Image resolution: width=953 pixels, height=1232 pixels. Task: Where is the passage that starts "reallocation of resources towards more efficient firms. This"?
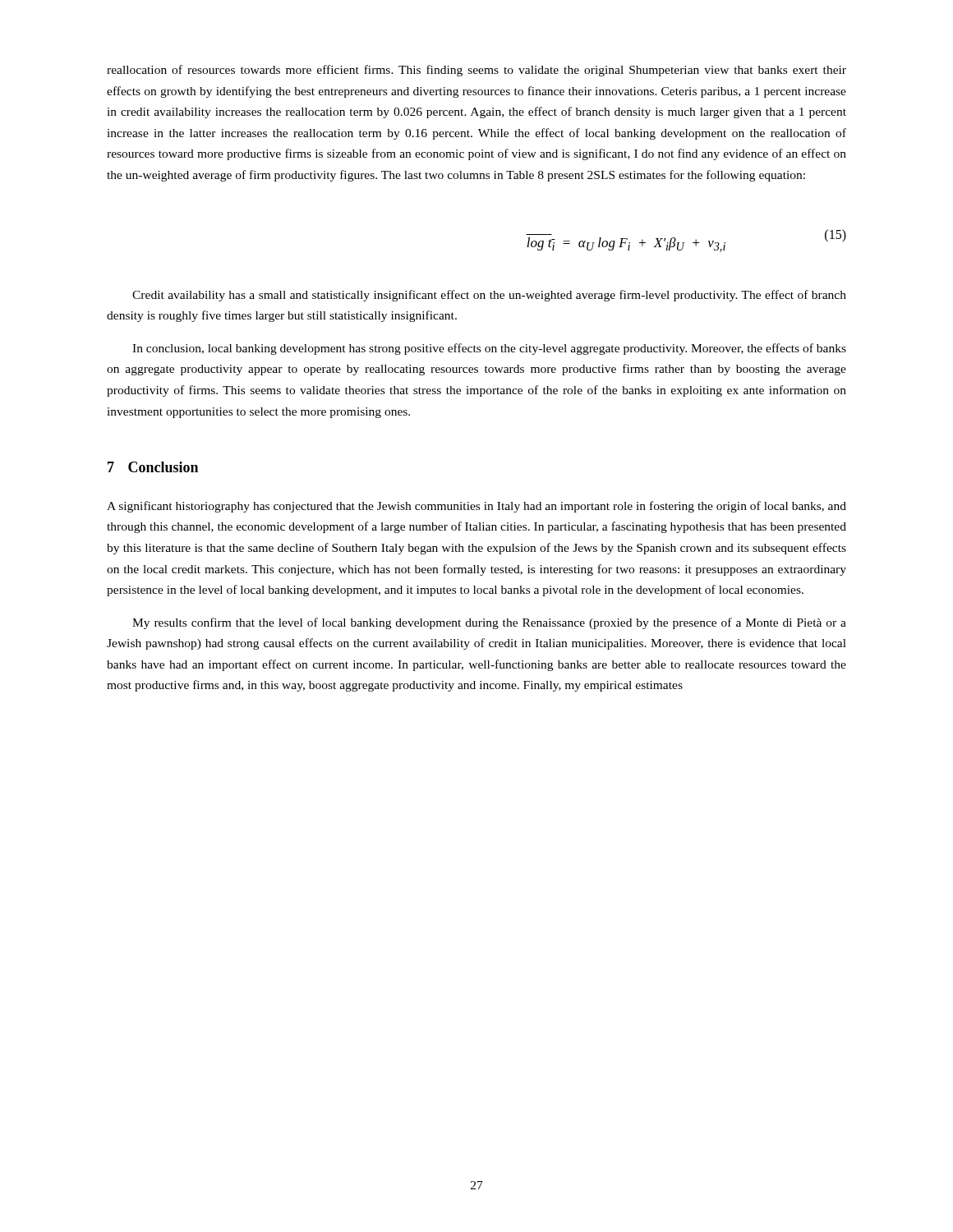click(x=476, y=122)
